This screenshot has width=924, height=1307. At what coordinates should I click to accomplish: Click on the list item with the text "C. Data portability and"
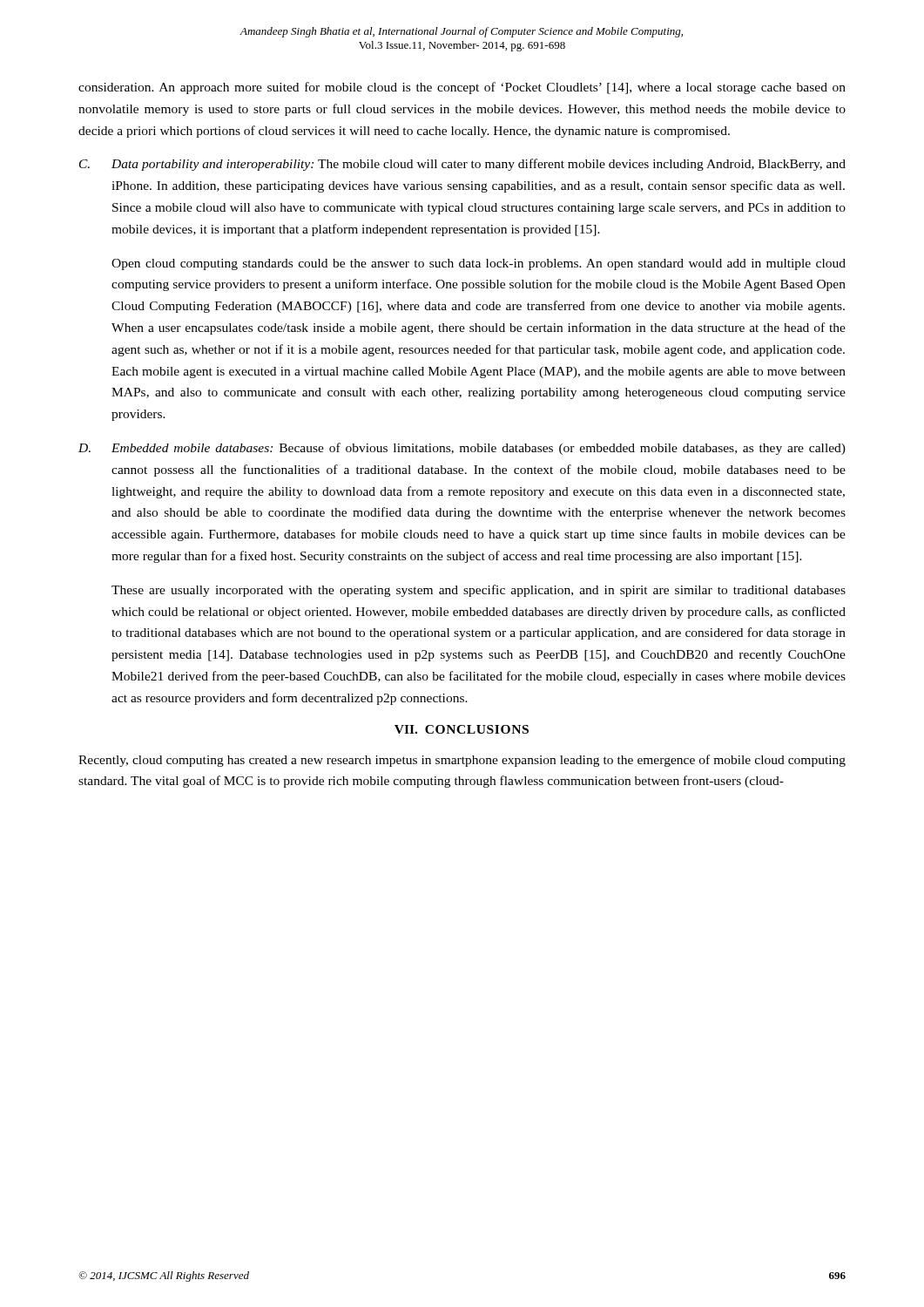[462, 289]
